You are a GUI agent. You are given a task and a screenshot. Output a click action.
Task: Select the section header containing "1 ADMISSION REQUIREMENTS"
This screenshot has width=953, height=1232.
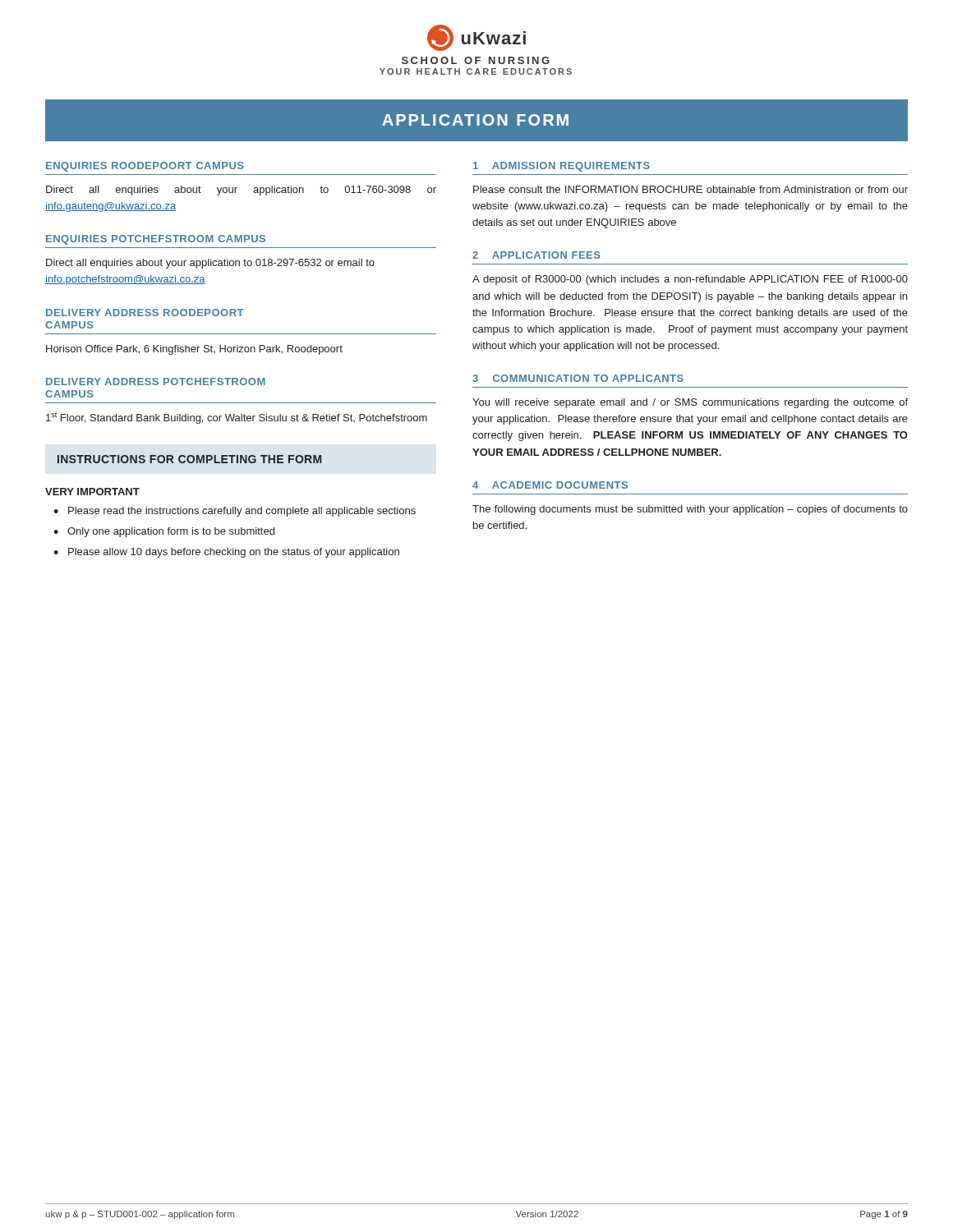coord(561,165)
